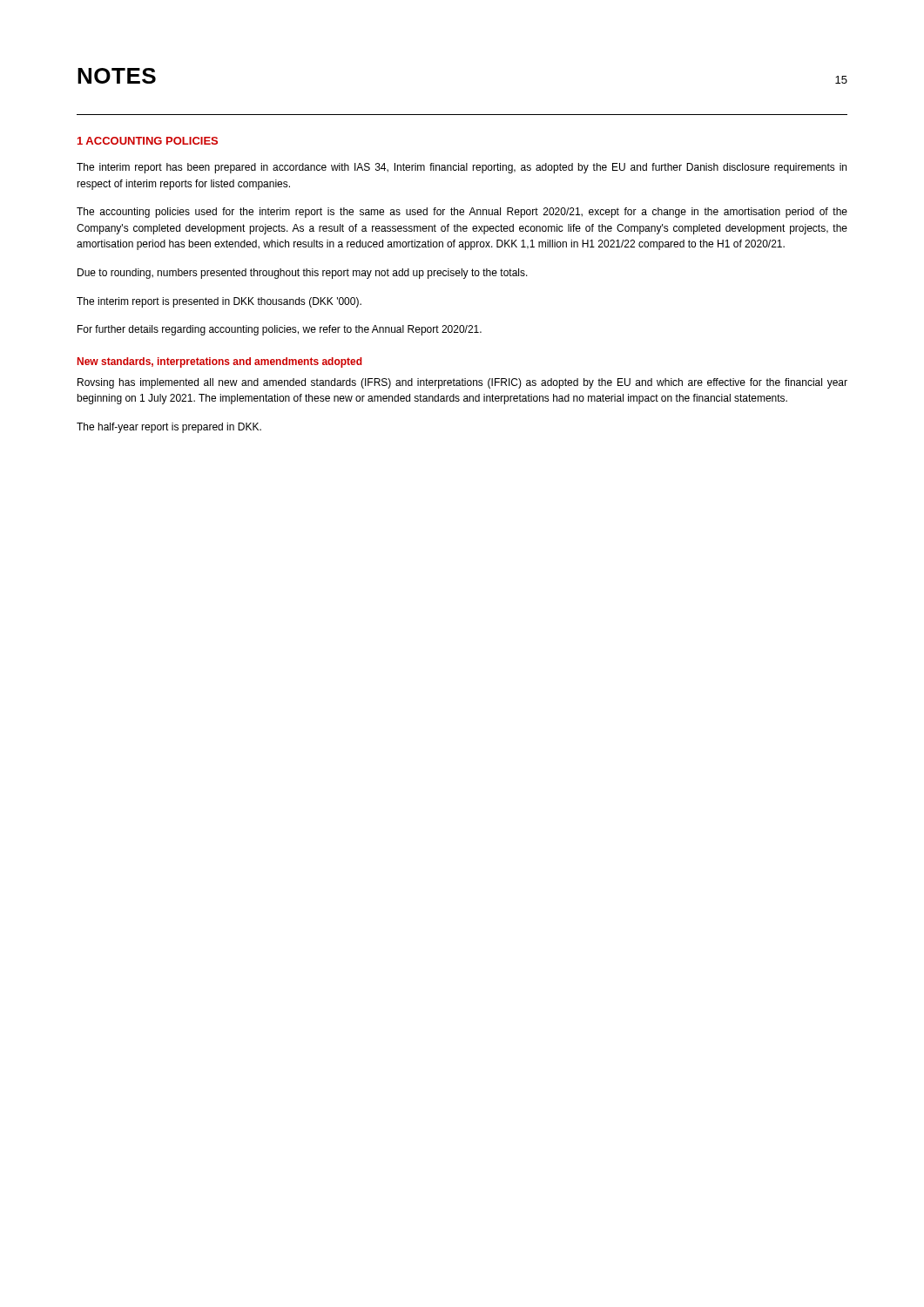Screen dimensions: 1307x924
Task: Click on the region starting "New standards, interpretations and"
Action: [219, 361]
